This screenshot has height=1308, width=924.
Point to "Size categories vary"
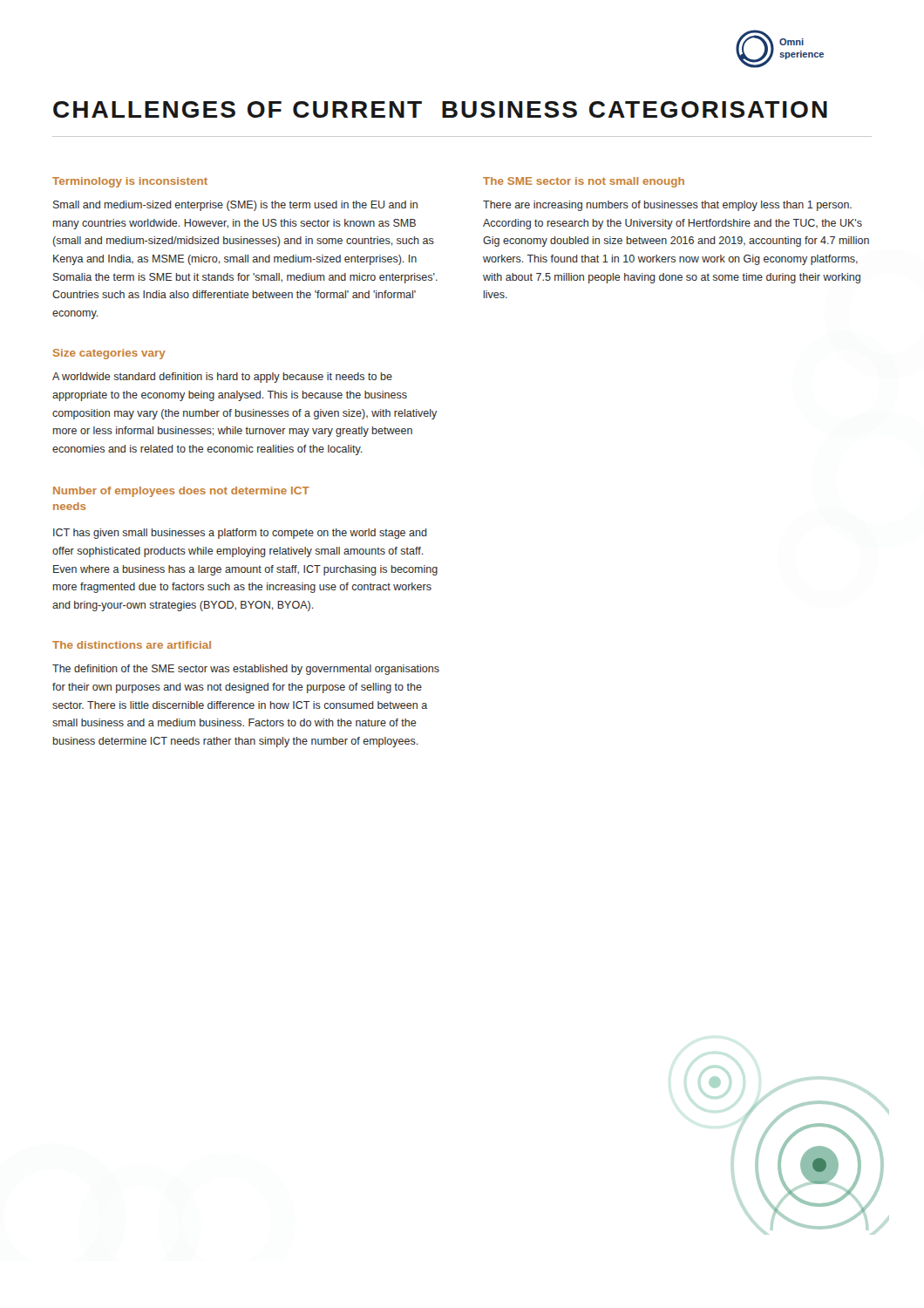click(109, 354)
